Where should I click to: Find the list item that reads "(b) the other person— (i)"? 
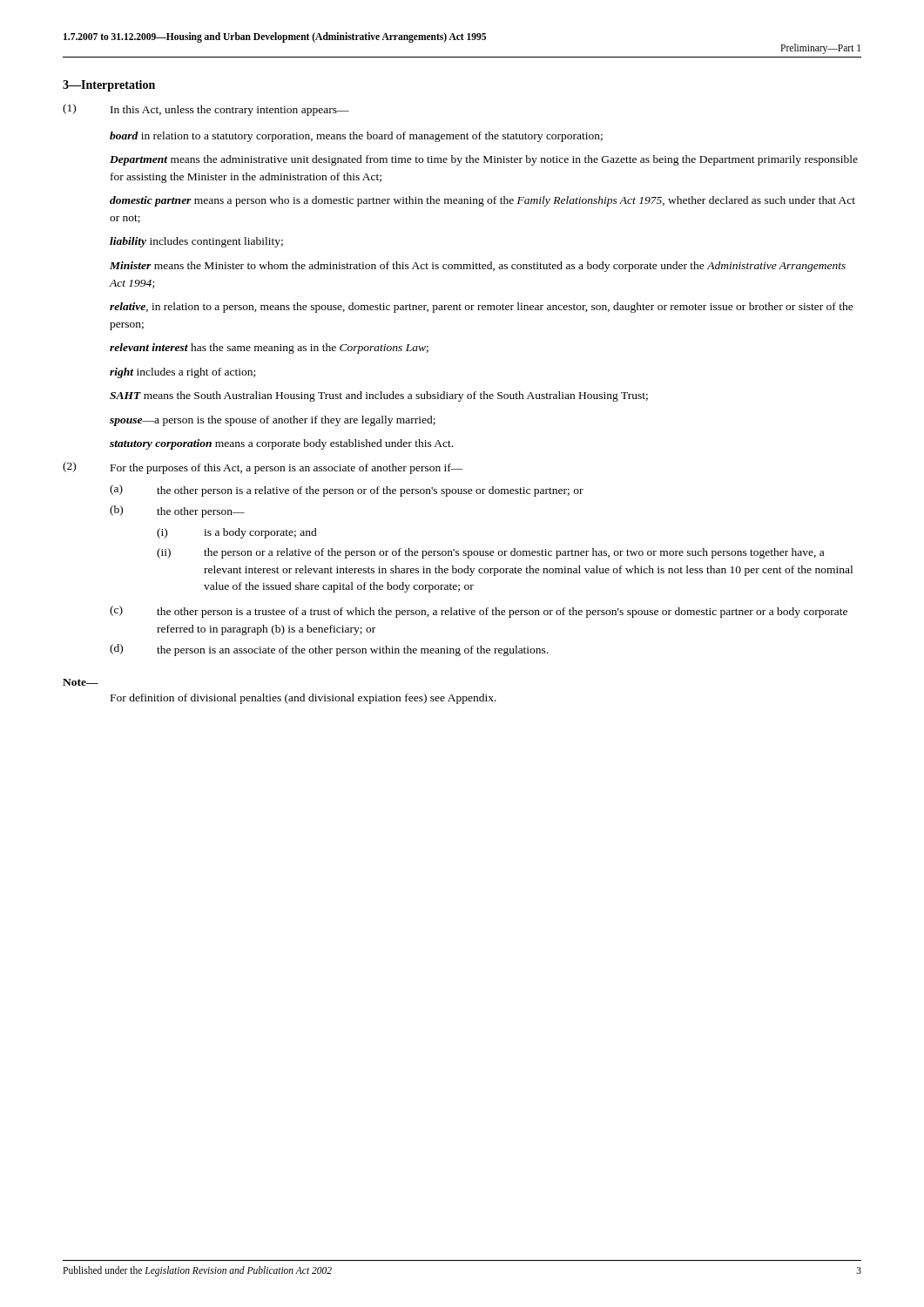pyautogui.click(x=486, y=551)
